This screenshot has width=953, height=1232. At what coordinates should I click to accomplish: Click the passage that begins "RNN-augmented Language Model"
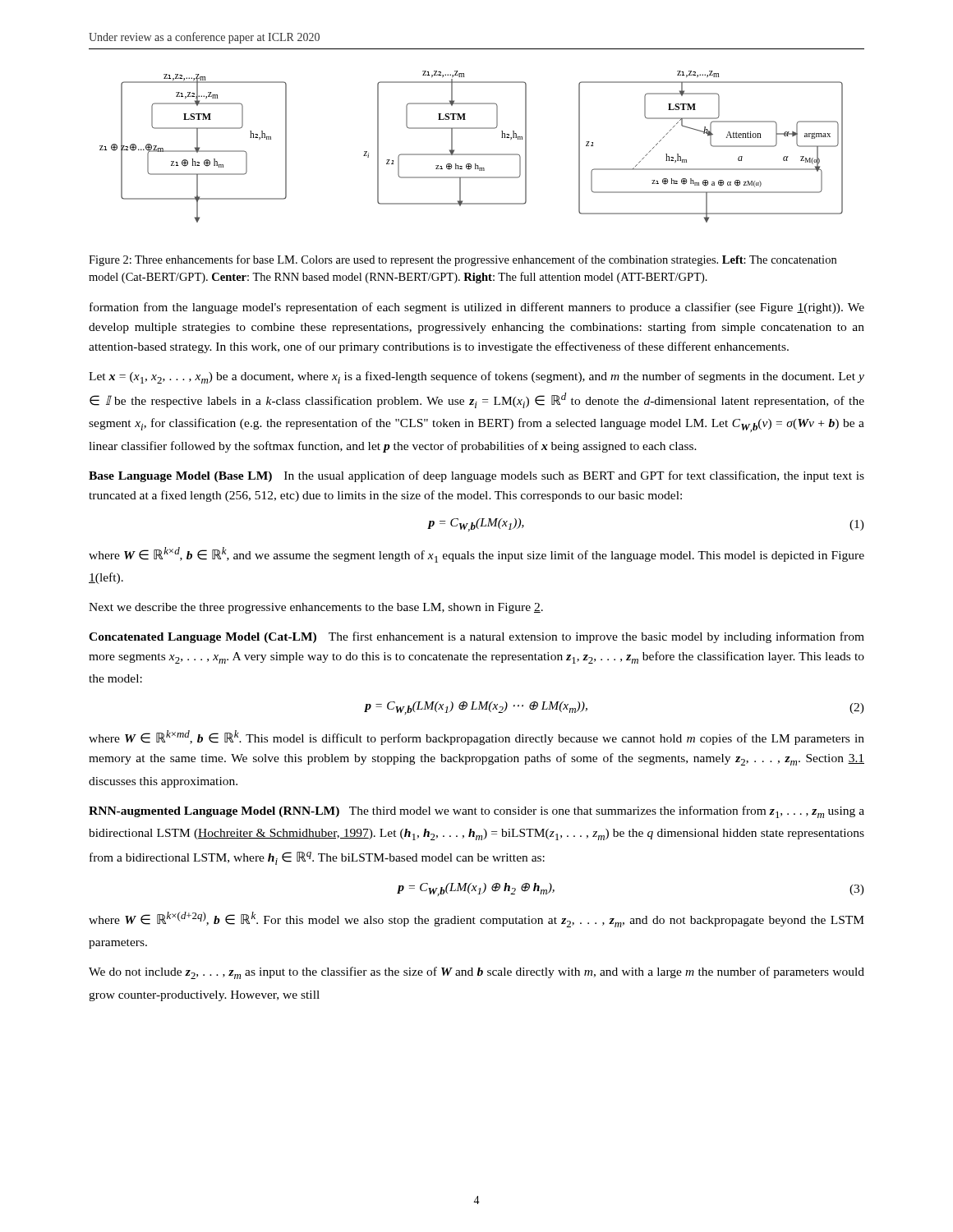[476, 835]
